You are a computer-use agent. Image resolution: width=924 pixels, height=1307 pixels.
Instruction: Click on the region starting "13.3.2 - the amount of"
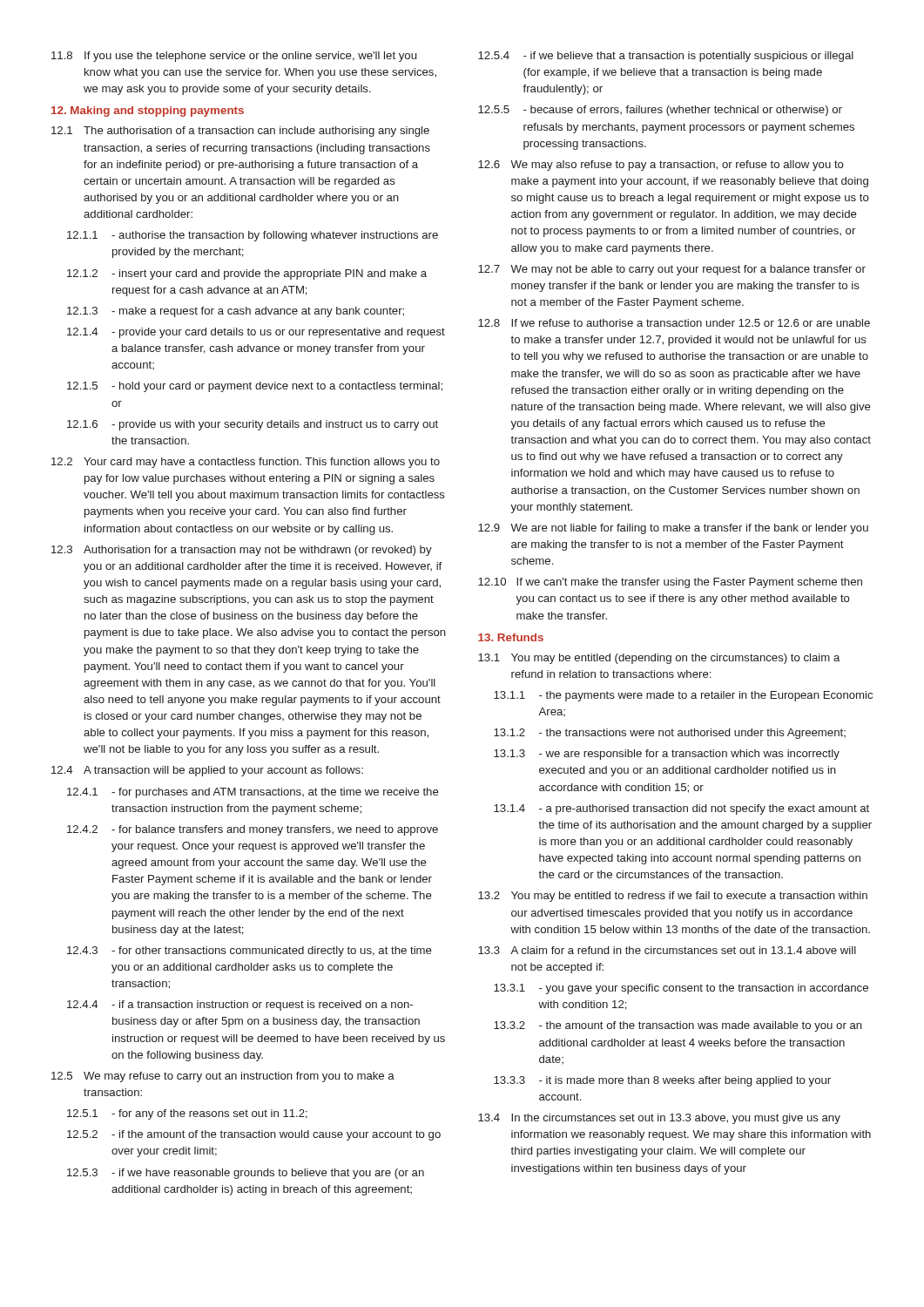click(683, 1042)
